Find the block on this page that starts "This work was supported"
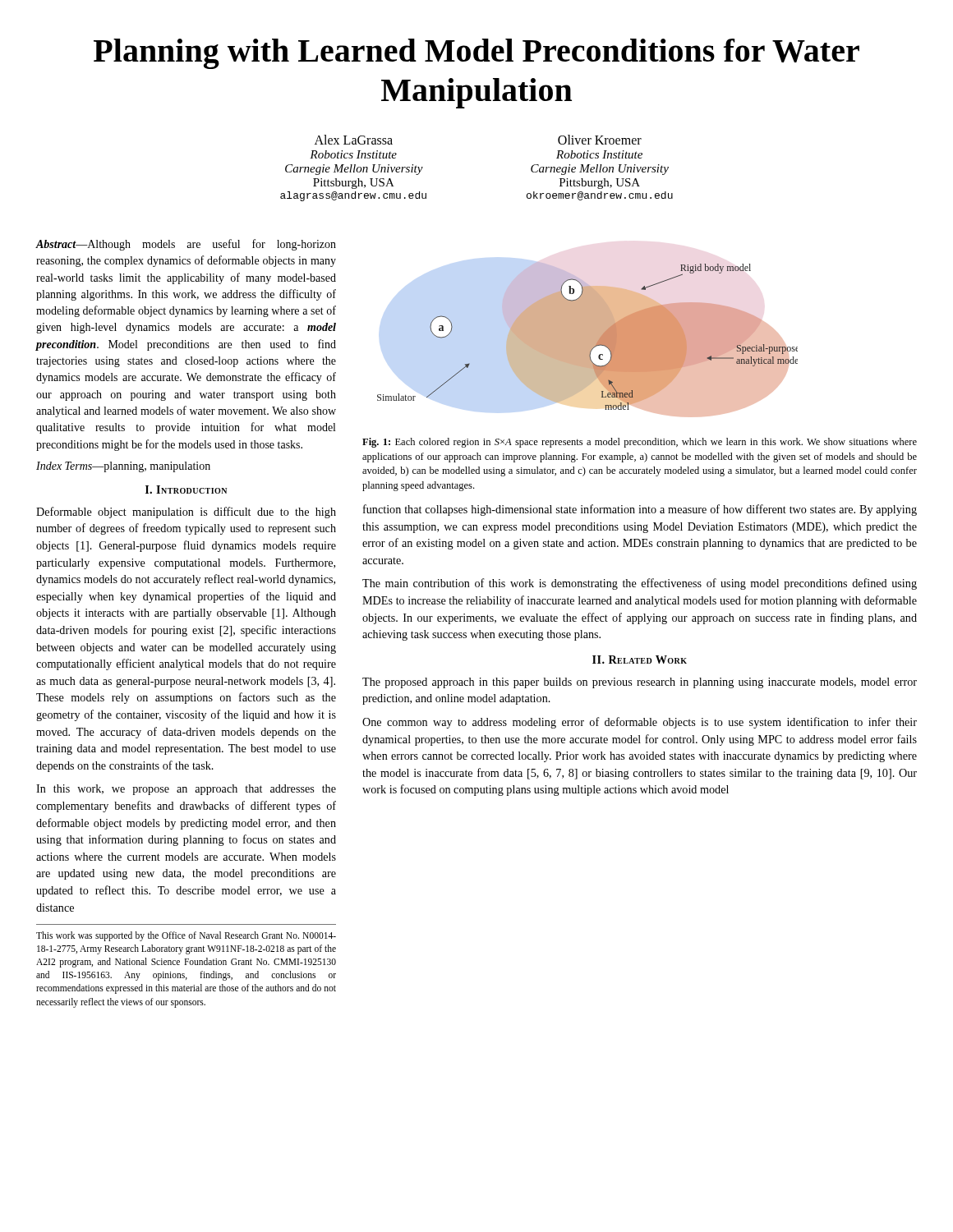Viewport: 953px width, 1232px height. click(x=186, y=969)
